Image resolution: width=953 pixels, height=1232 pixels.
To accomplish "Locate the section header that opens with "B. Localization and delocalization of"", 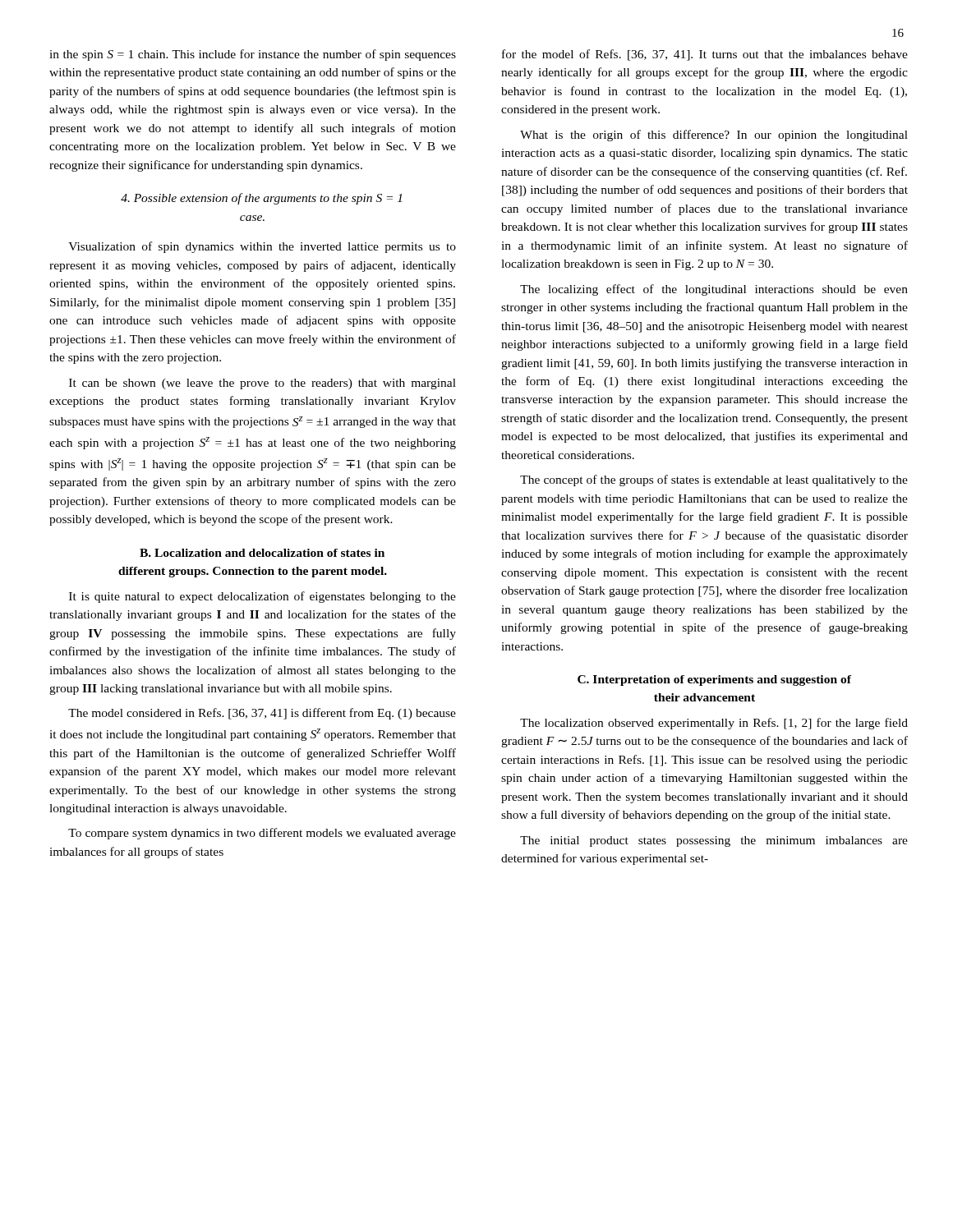I will 253,562.
